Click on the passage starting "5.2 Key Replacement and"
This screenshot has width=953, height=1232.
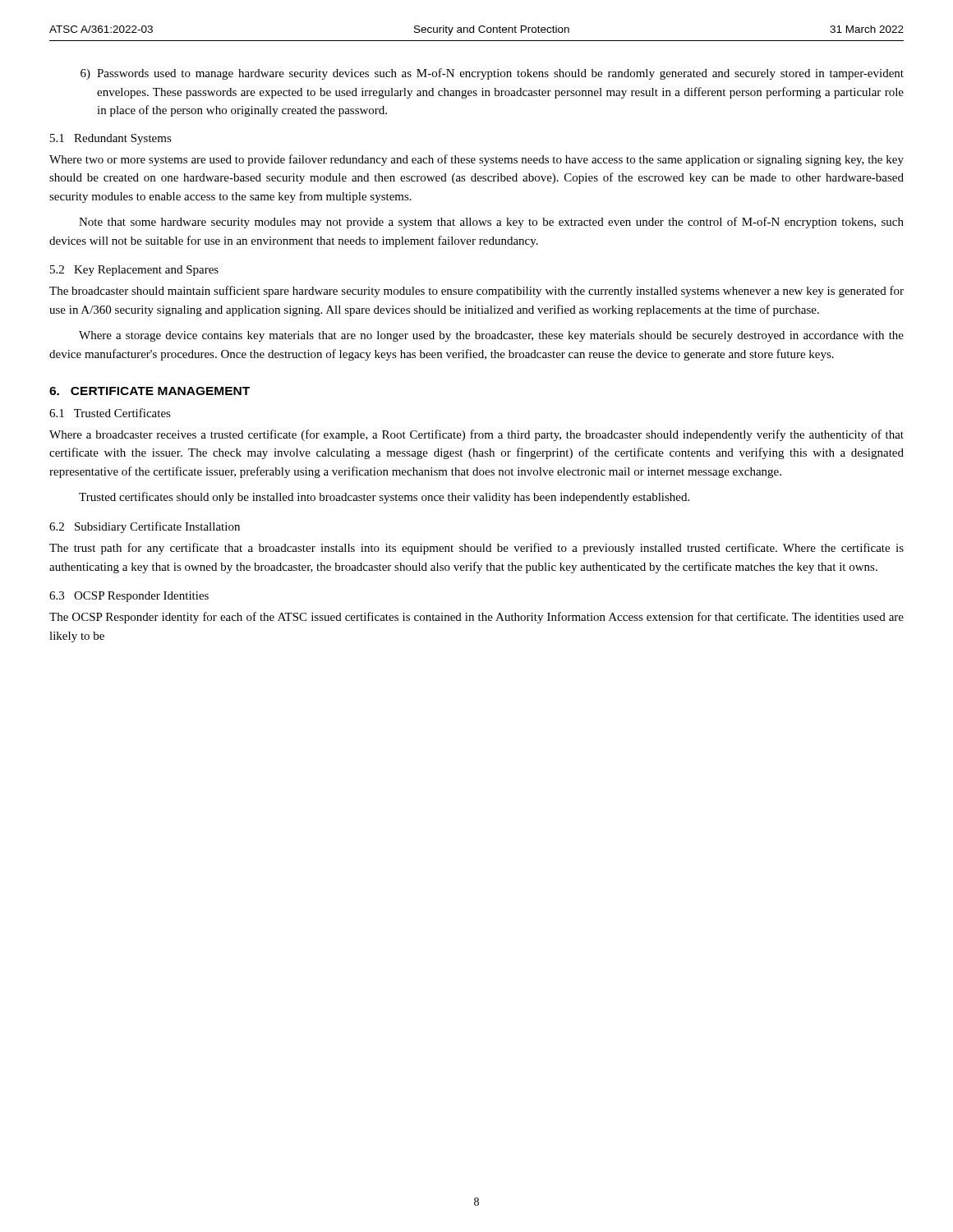(134, 270)
